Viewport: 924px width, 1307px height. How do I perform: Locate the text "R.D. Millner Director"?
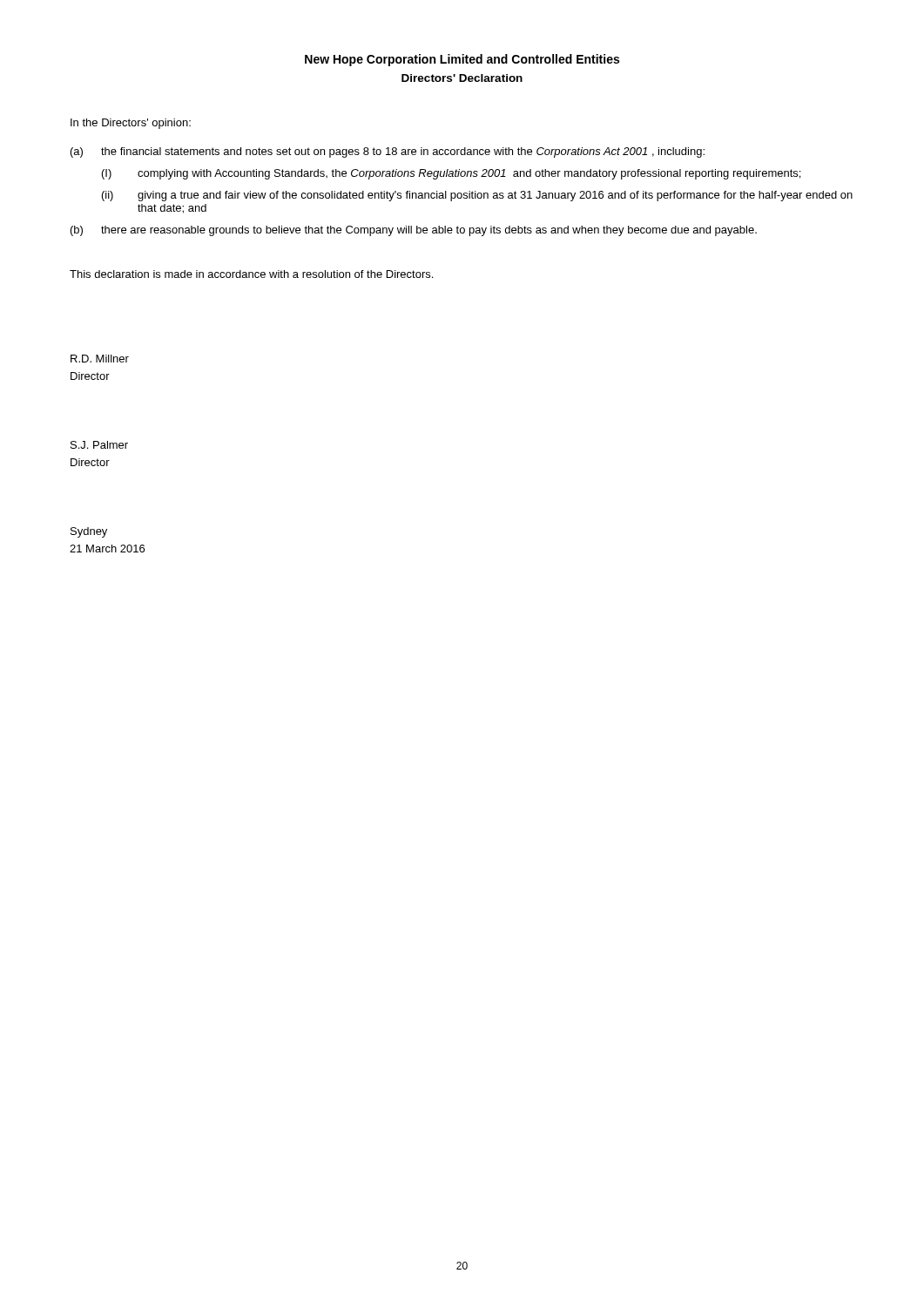(99, 367)
